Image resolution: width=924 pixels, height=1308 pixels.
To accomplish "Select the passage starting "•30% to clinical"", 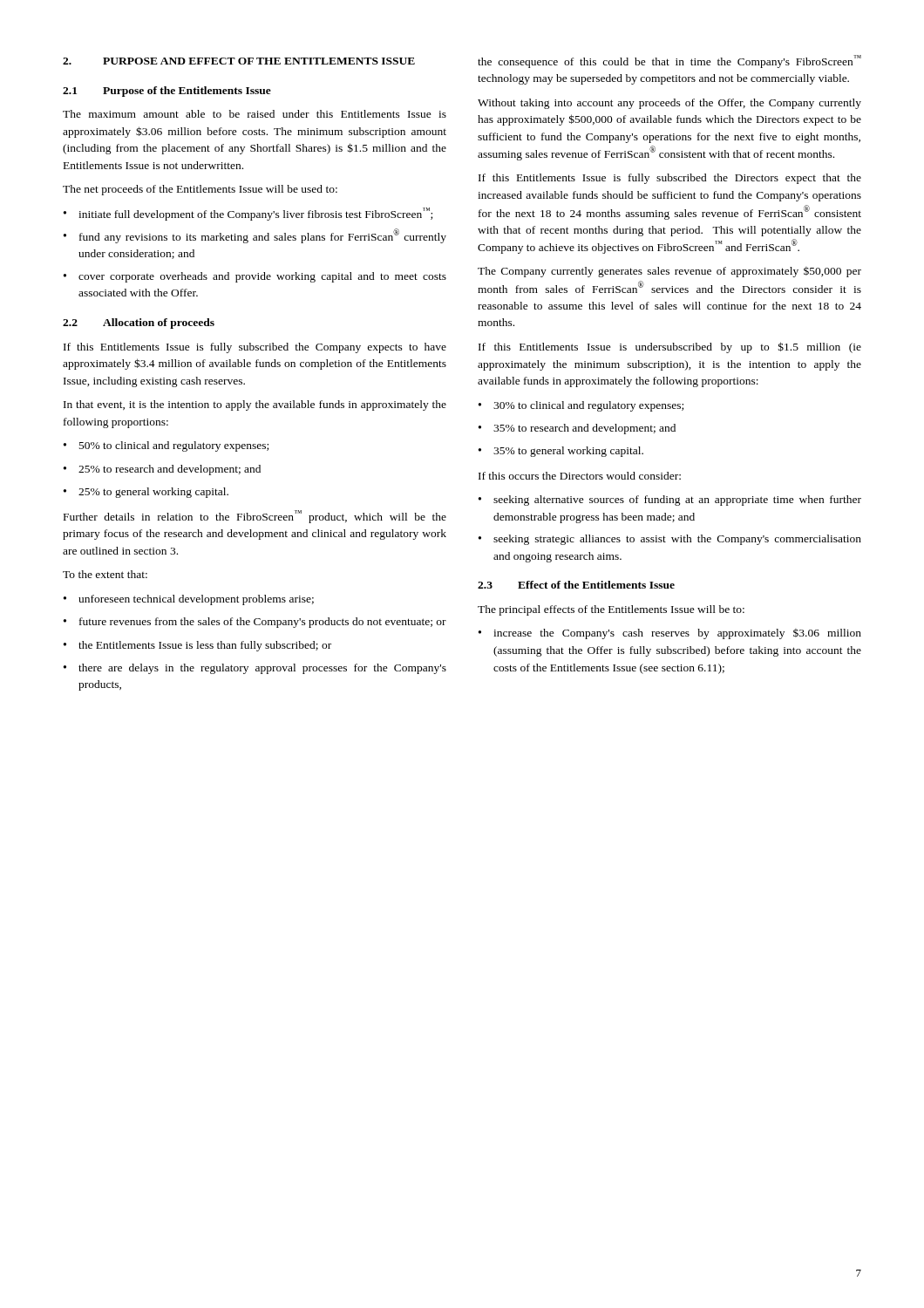I will [x=669, y=405].
